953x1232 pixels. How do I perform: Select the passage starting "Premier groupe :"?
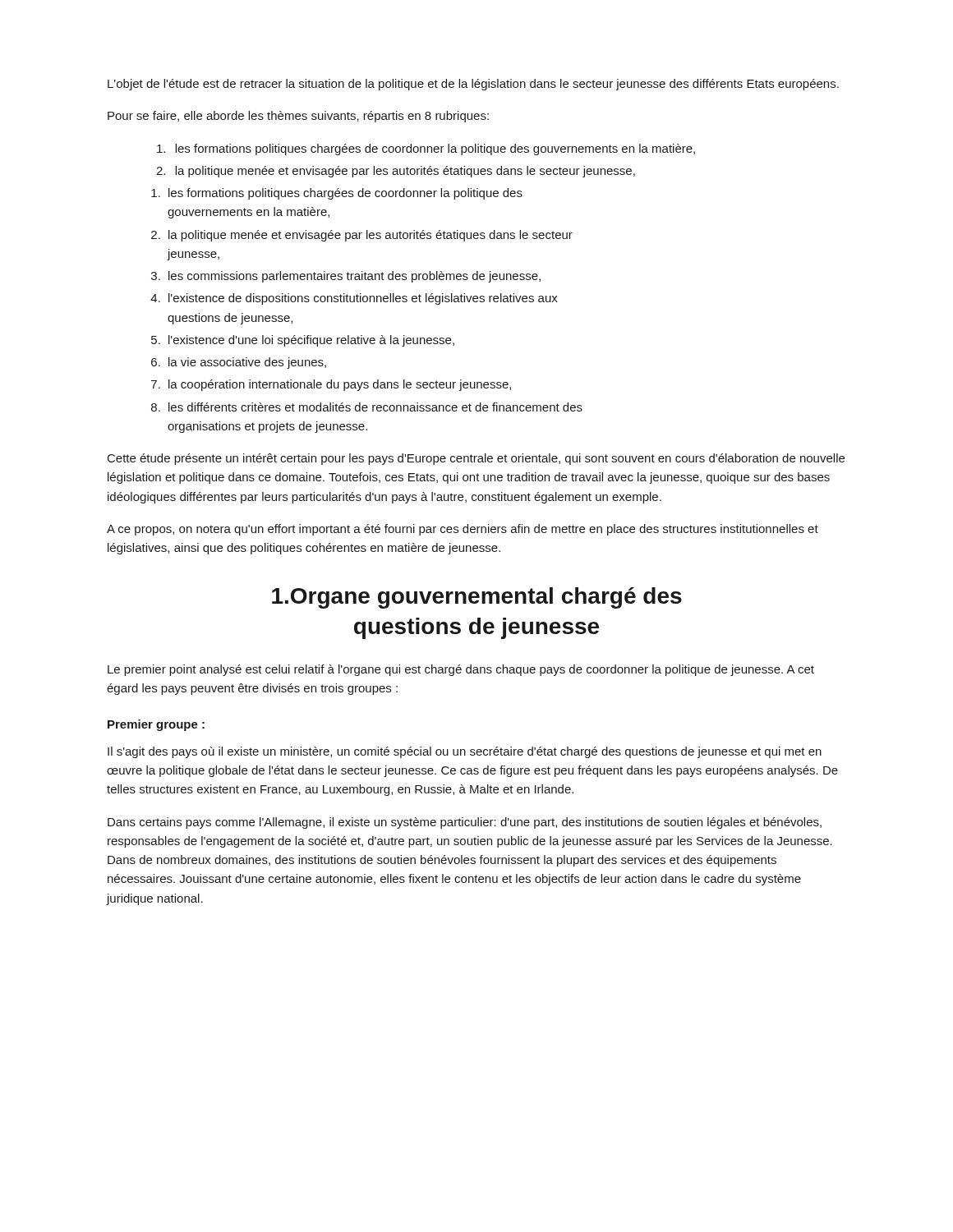(156, 724)
